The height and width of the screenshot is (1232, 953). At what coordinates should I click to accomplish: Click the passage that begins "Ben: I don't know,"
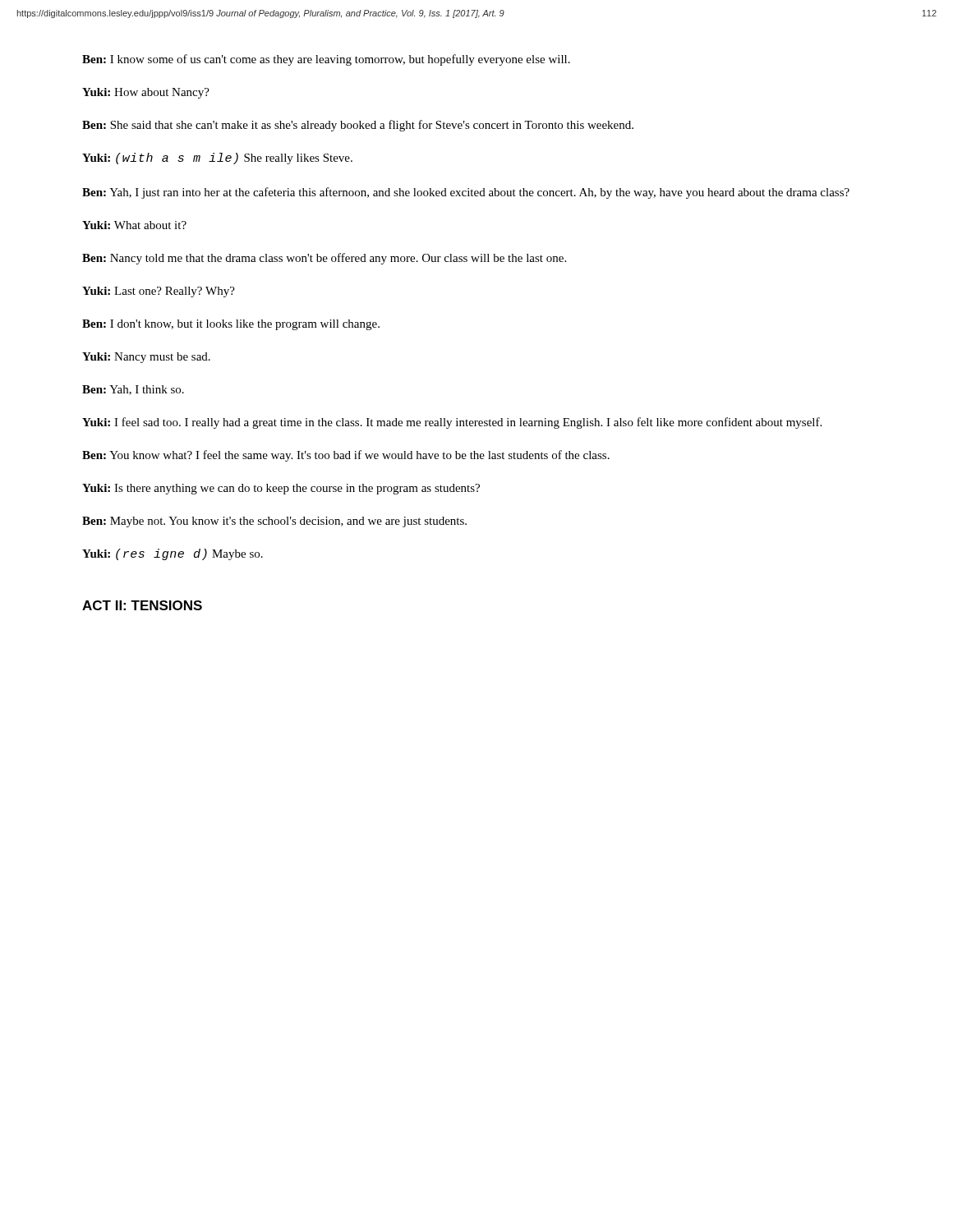(x=231, y=324)
